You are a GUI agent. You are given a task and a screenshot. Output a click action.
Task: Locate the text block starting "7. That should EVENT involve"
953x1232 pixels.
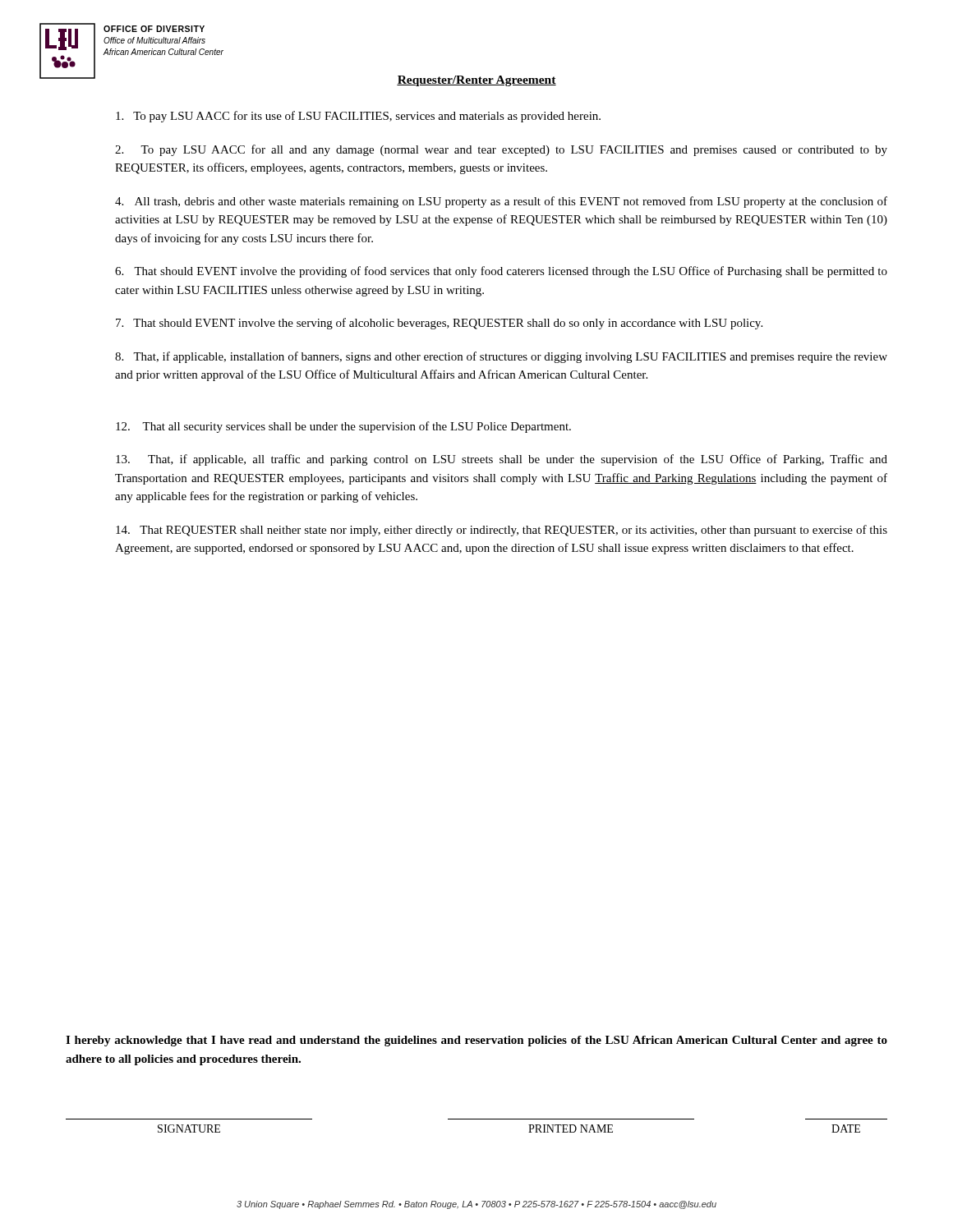(439, 323)
